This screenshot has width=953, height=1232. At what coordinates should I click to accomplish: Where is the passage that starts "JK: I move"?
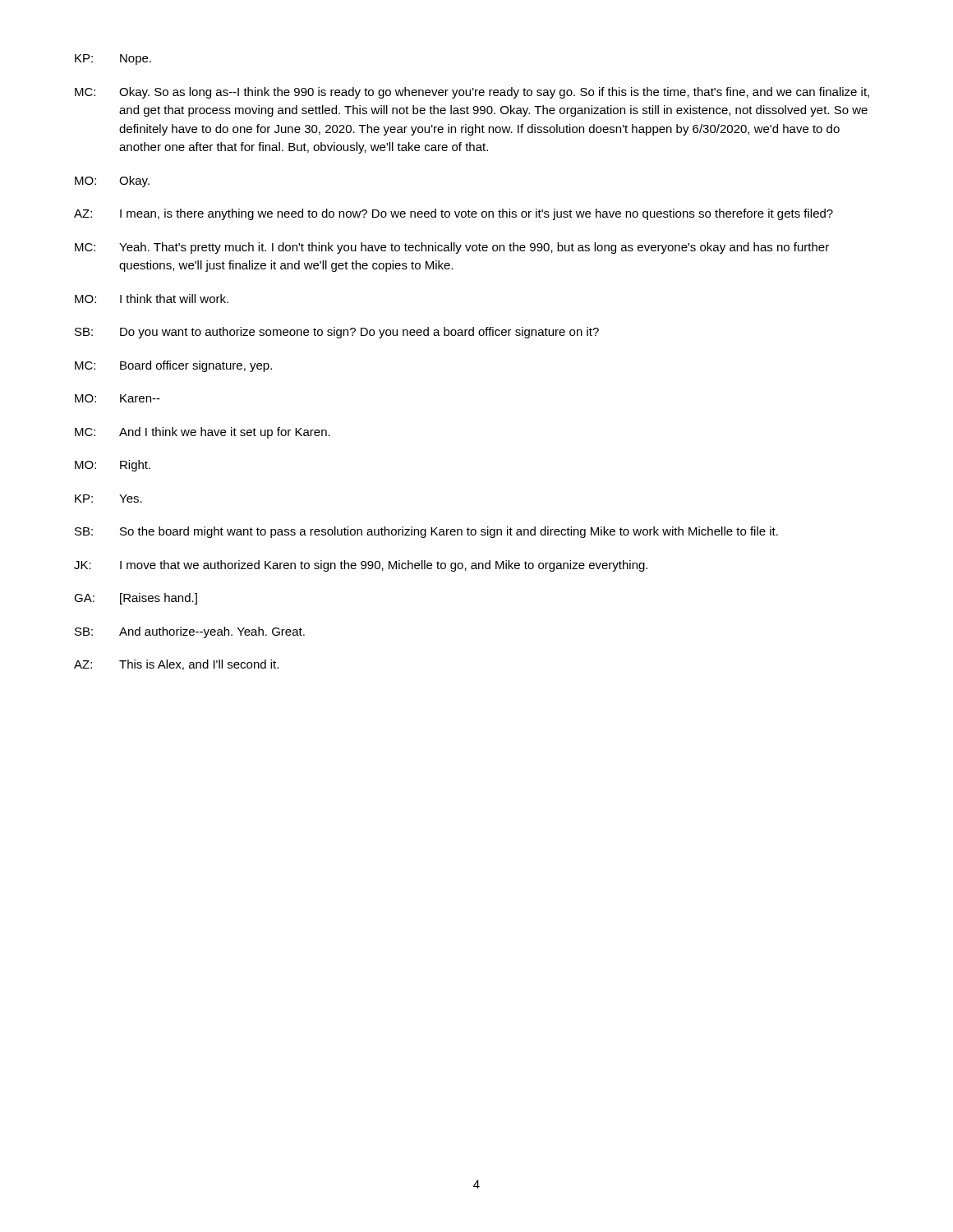point(476,565)
